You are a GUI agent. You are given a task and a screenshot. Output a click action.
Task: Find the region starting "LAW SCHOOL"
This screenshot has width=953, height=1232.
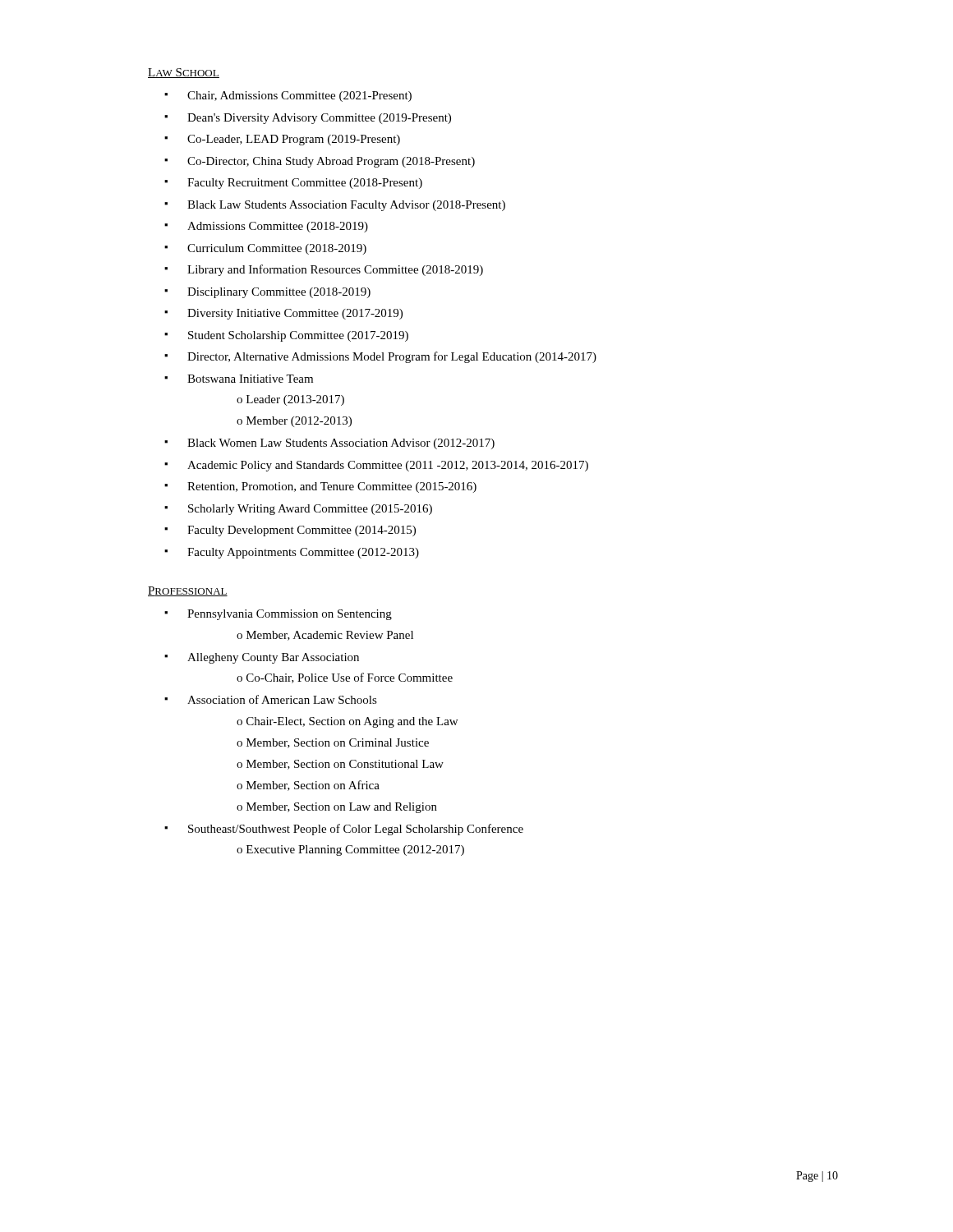click(x=184, y=72)
